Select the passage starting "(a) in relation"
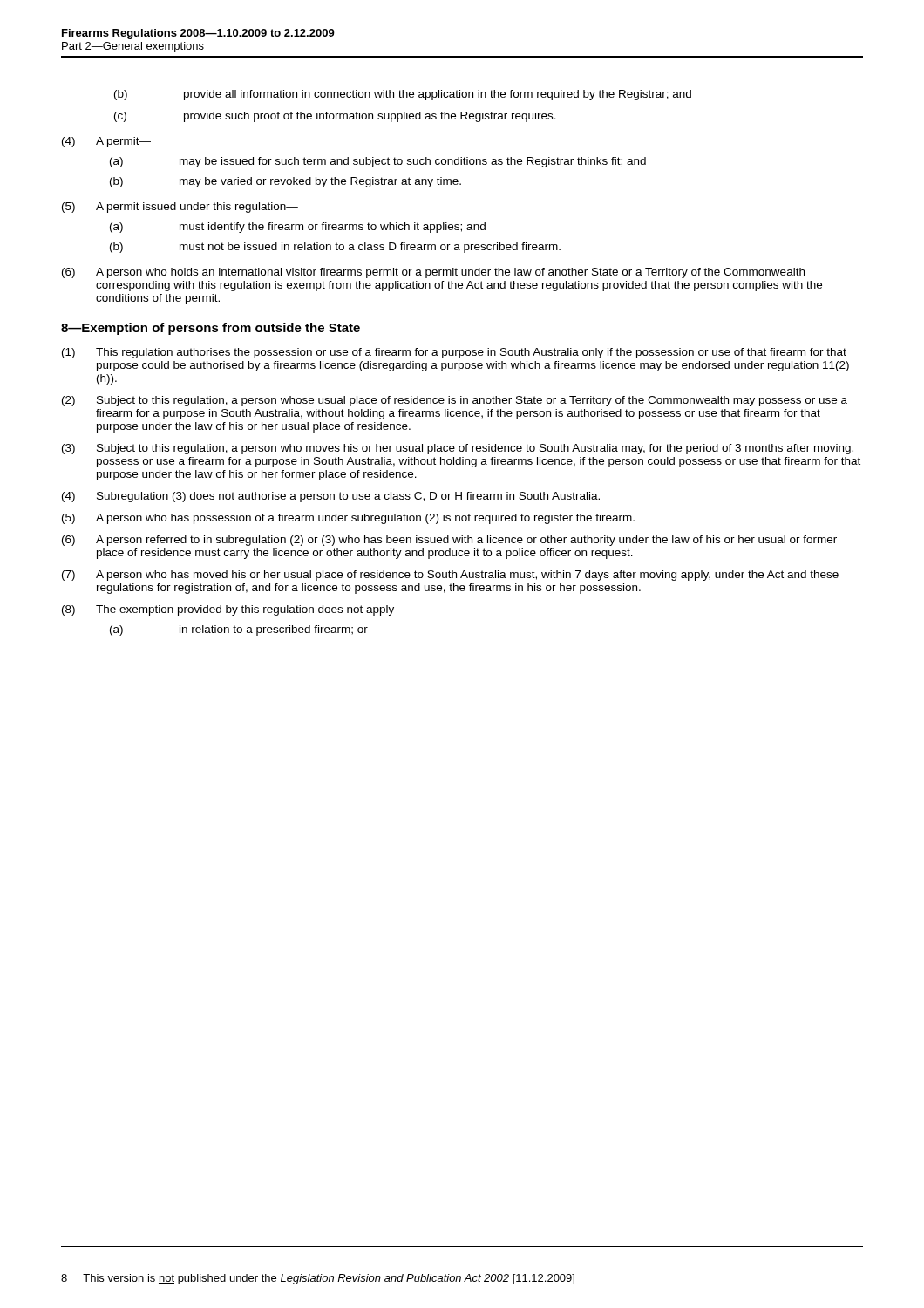 239,630
